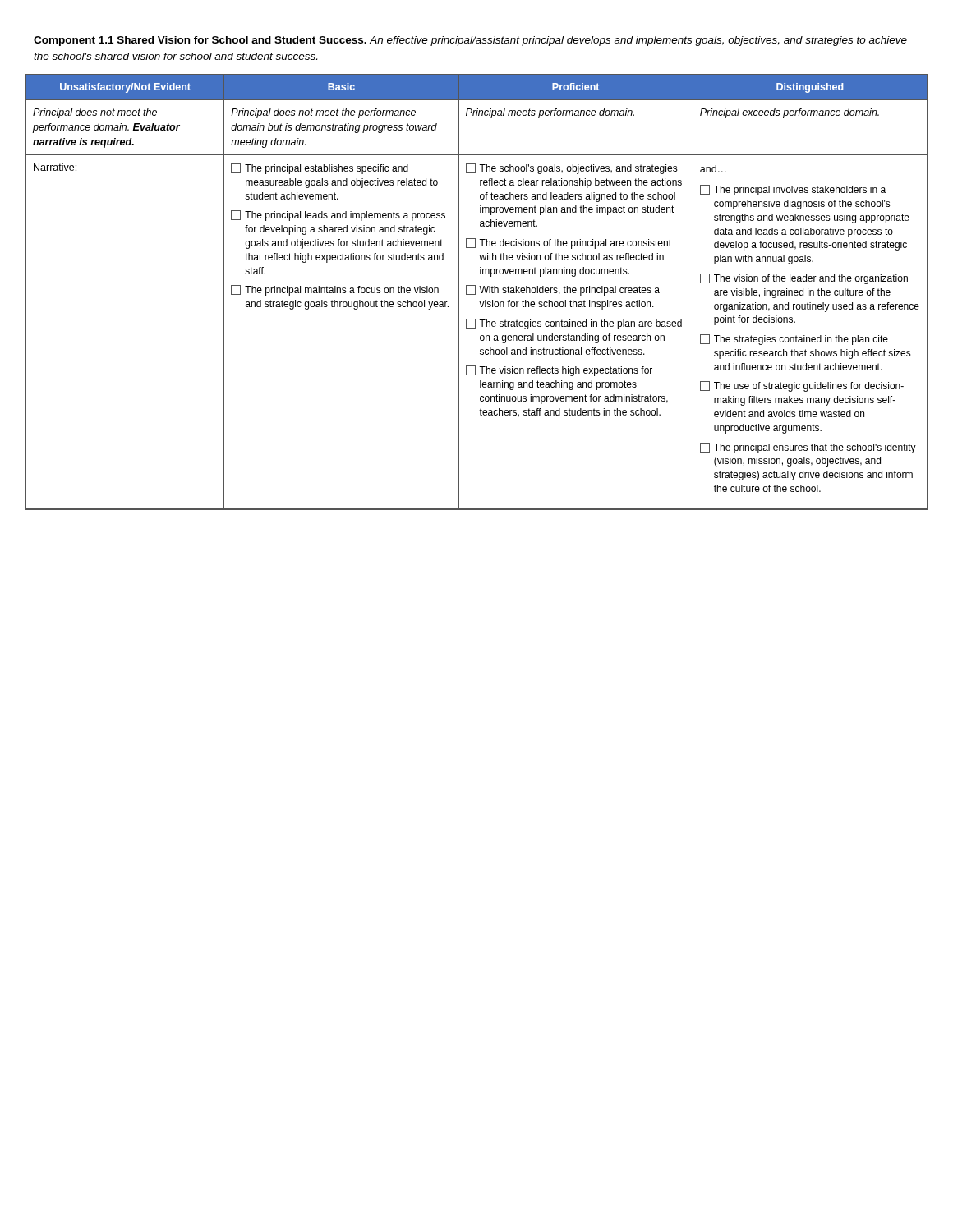The image size is (953, 1232).
Task: Click on the passage starting "Component 1.1 Shared"
Action: [x=470, y=48]
